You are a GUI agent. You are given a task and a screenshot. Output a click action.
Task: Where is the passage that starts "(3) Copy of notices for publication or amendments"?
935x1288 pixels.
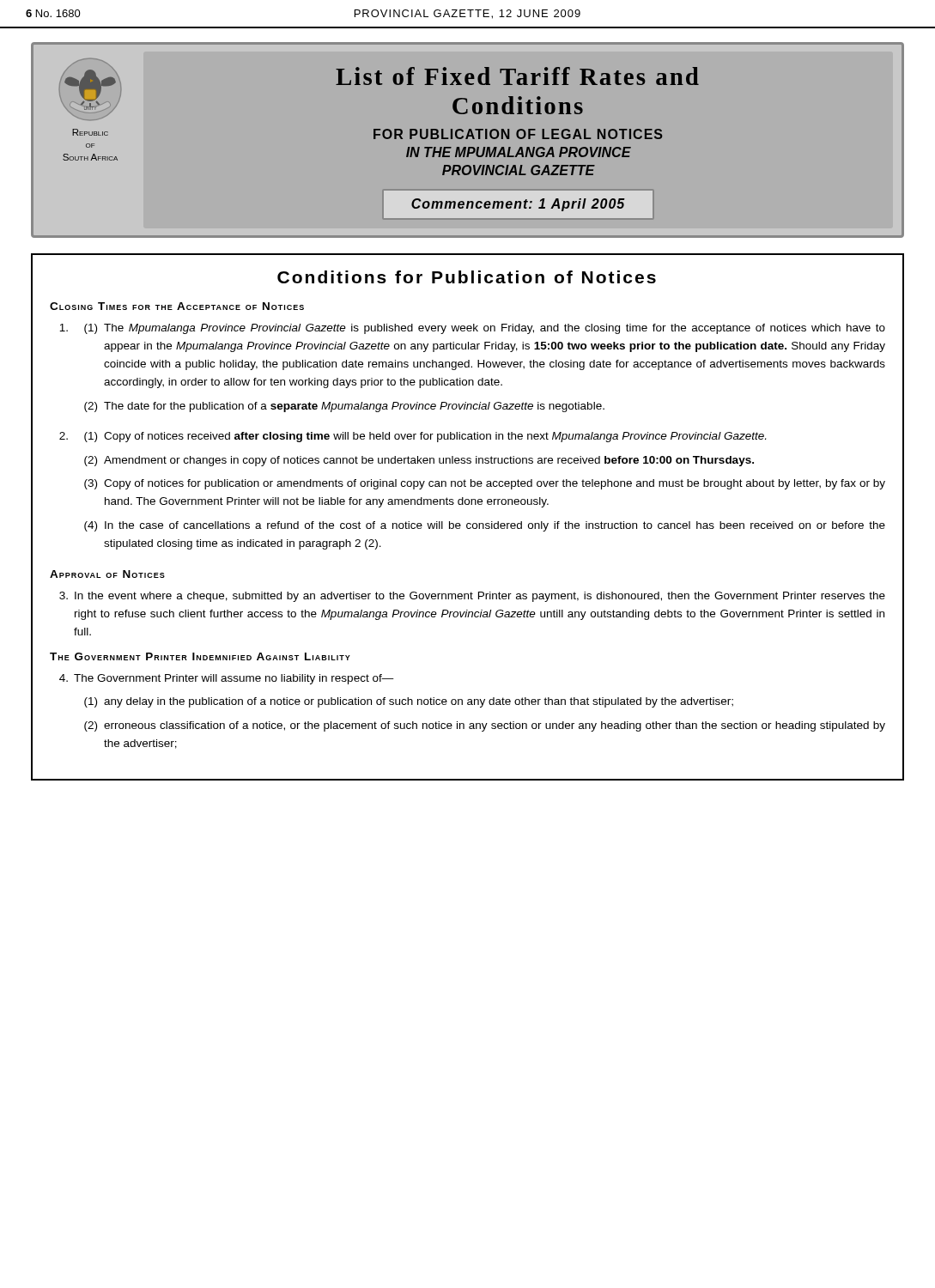click(x=480, y=493)
